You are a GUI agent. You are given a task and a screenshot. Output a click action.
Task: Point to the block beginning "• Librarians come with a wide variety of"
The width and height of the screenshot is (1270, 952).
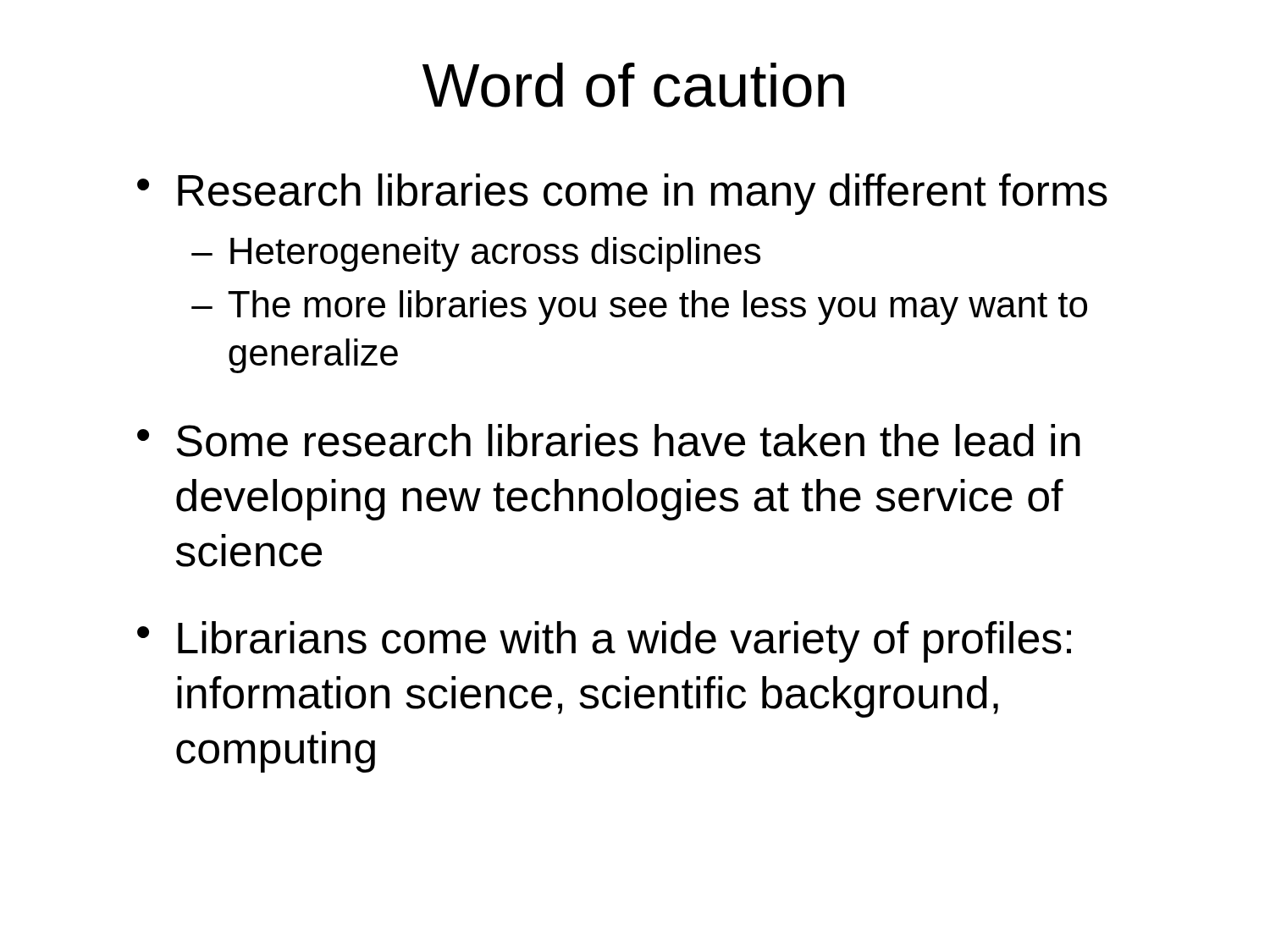click(x=605, y=694)
